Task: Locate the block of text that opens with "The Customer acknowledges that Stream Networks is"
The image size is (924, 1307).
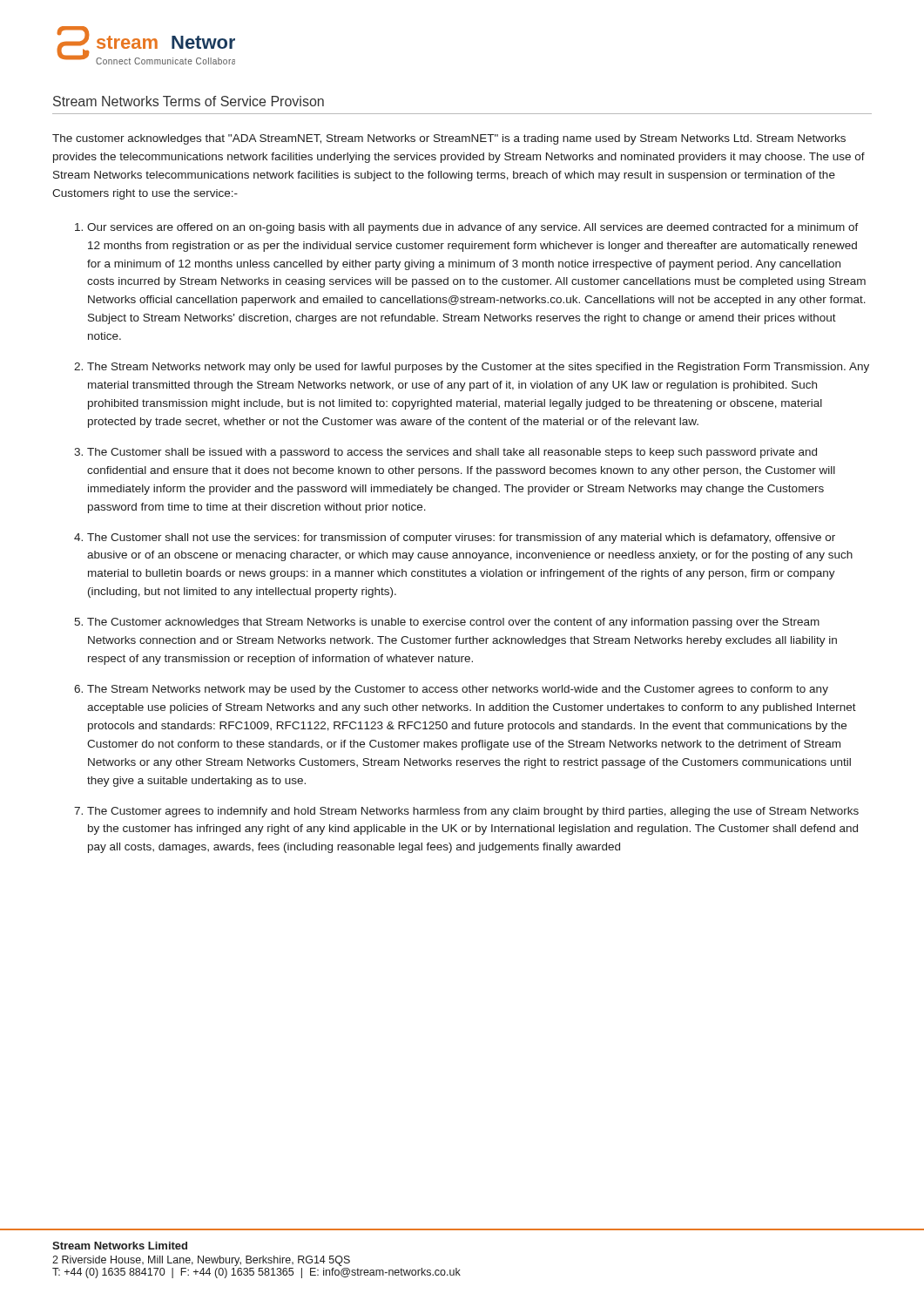Action: [x=462, y=640]
